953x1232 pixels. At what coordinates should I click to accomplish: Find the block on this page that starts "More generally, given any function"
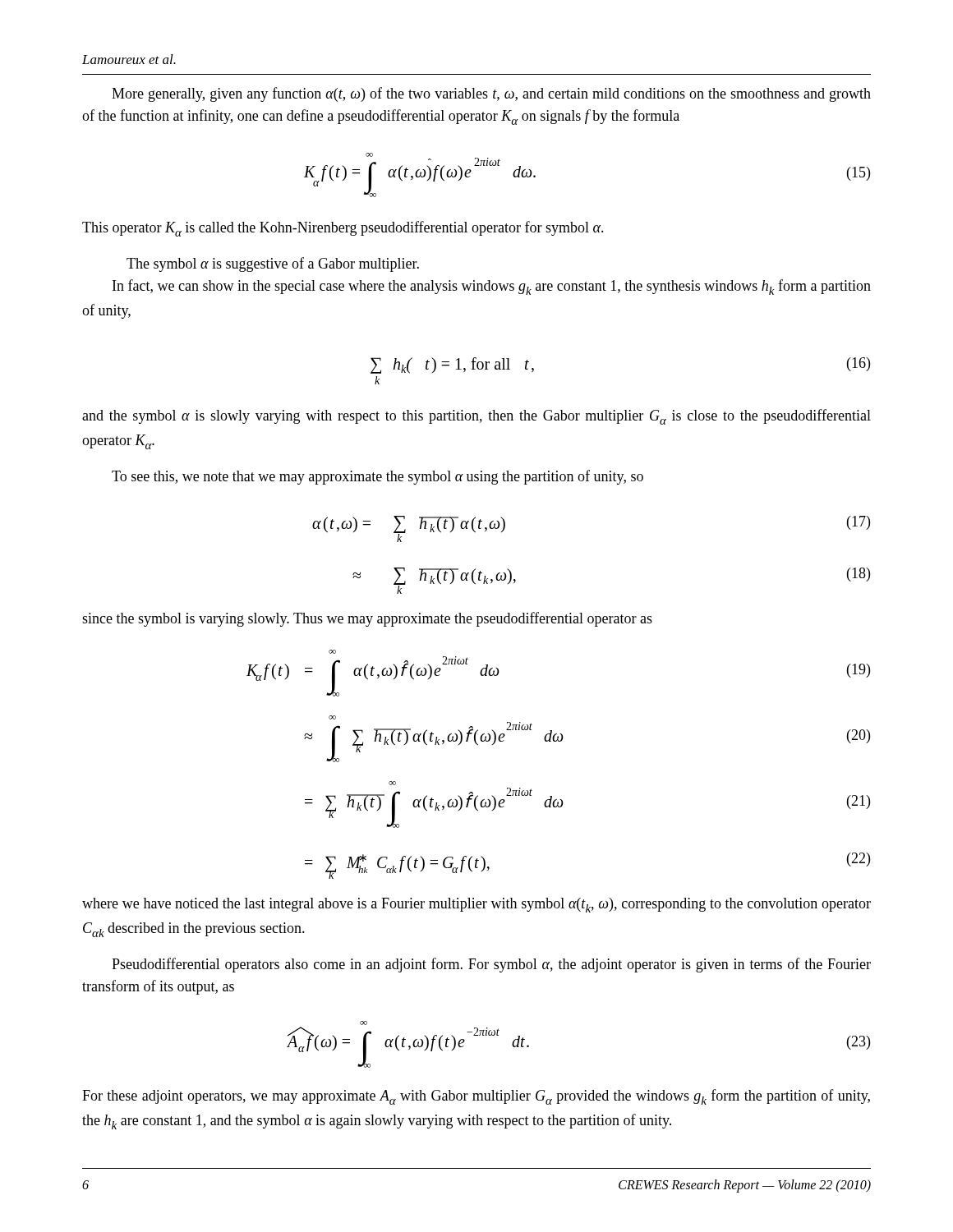point(476,106)
